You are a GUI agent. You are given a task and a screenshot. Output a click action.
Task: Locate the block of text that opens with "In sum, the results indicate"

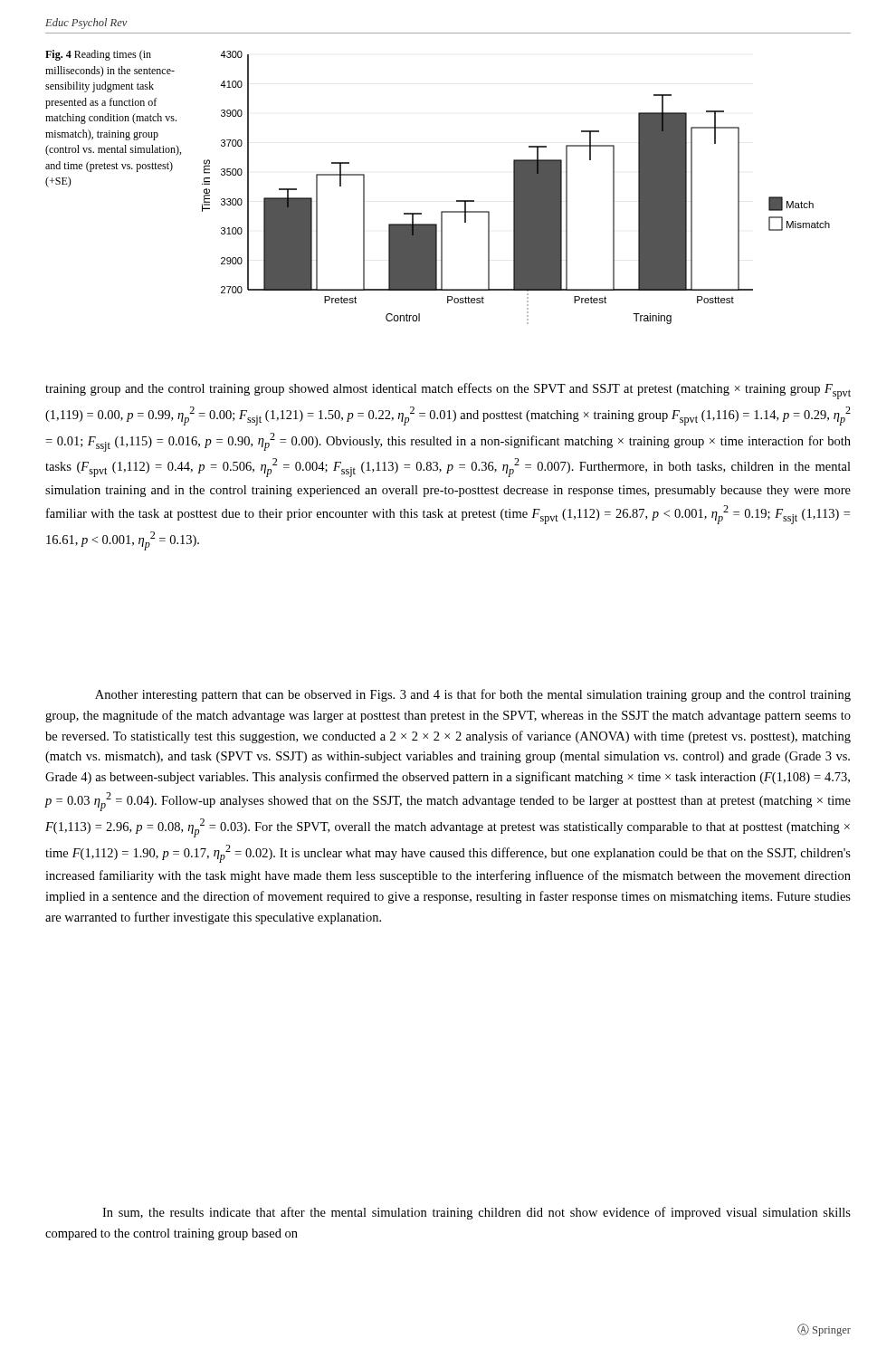(x=448, y=1223)
